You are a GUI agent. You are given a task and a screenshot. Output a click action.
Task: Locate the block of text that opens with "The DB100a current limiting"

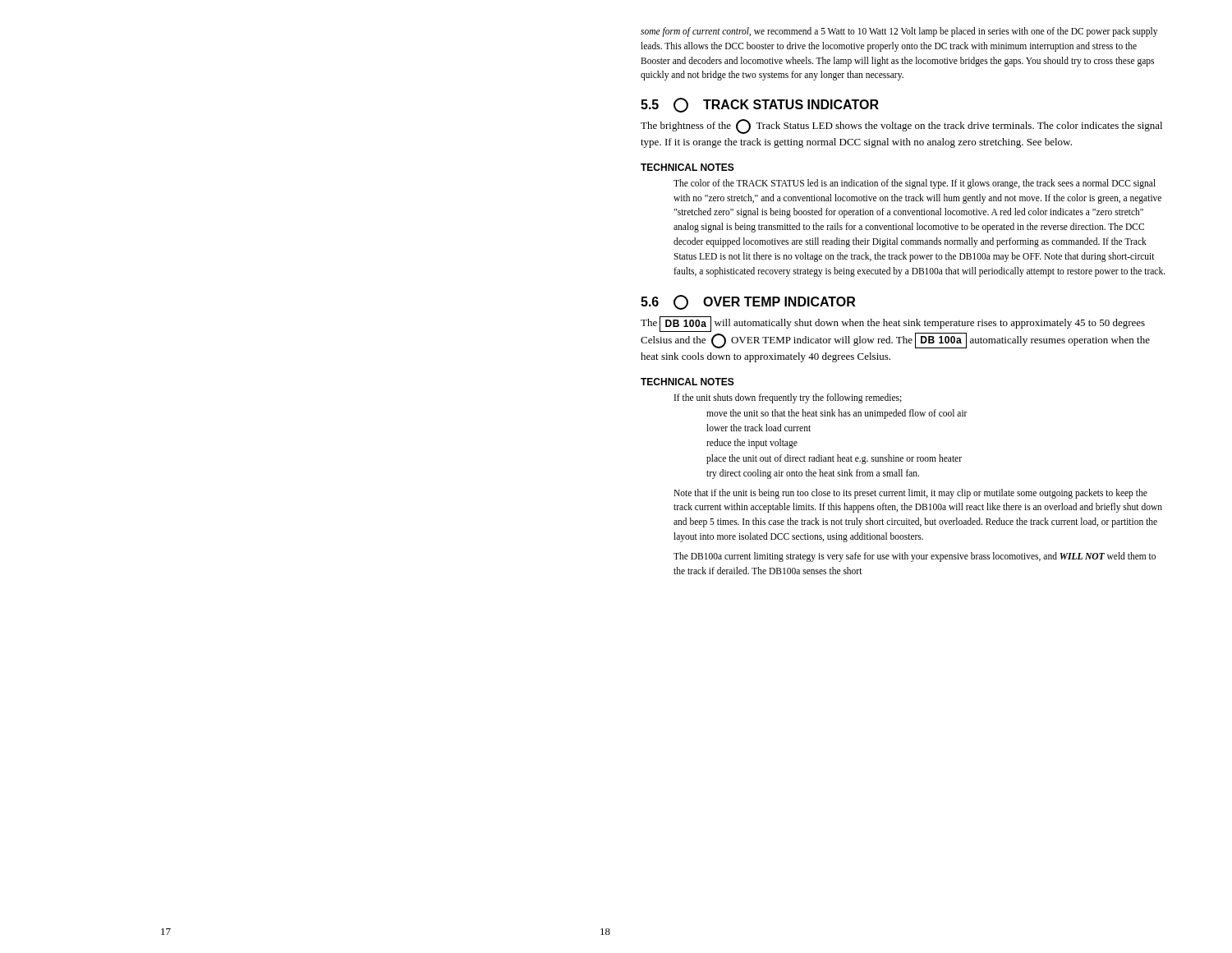915,563
